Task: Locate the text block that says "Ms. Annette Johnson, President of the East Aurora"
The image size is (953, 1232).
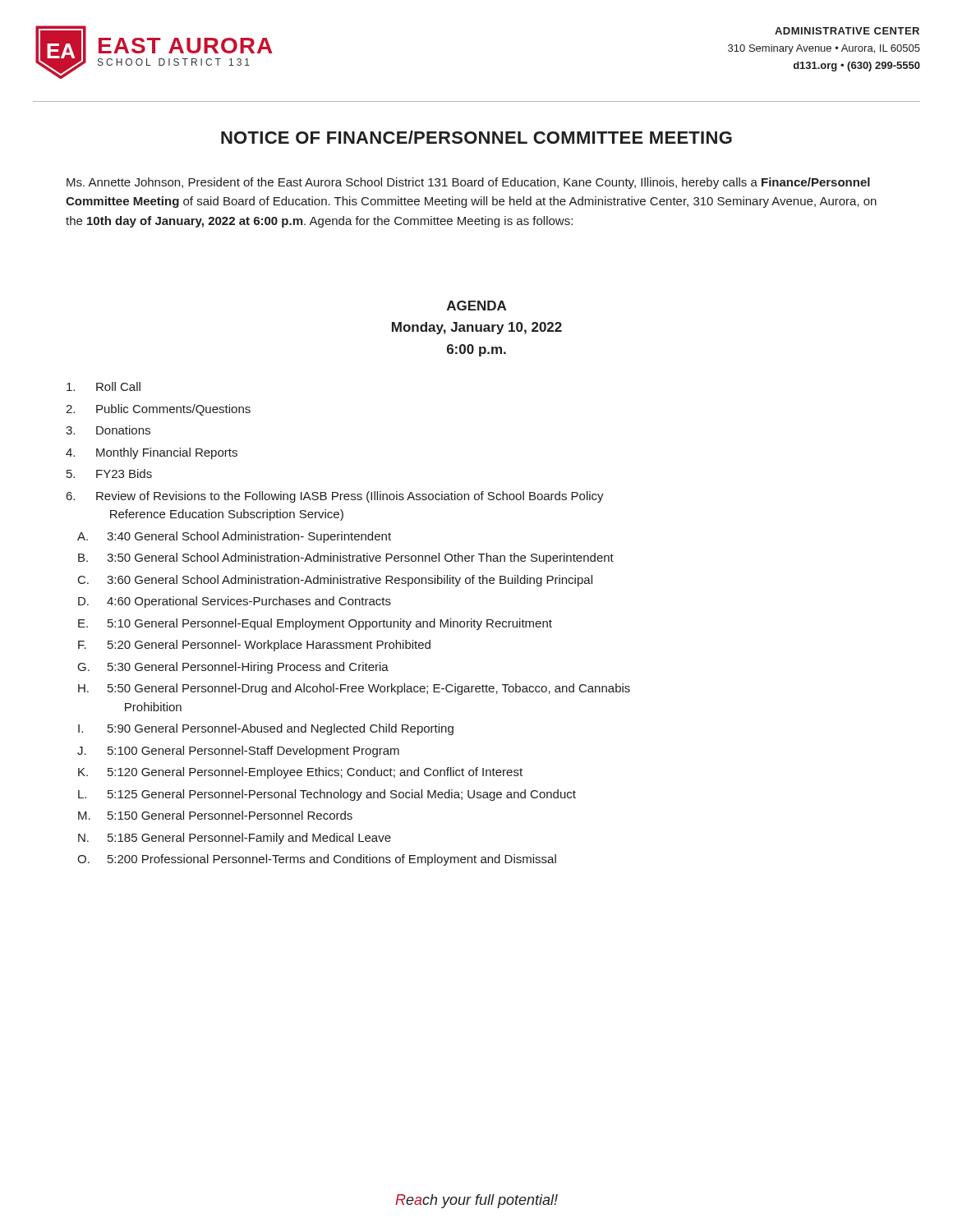Action: point(471,201)
